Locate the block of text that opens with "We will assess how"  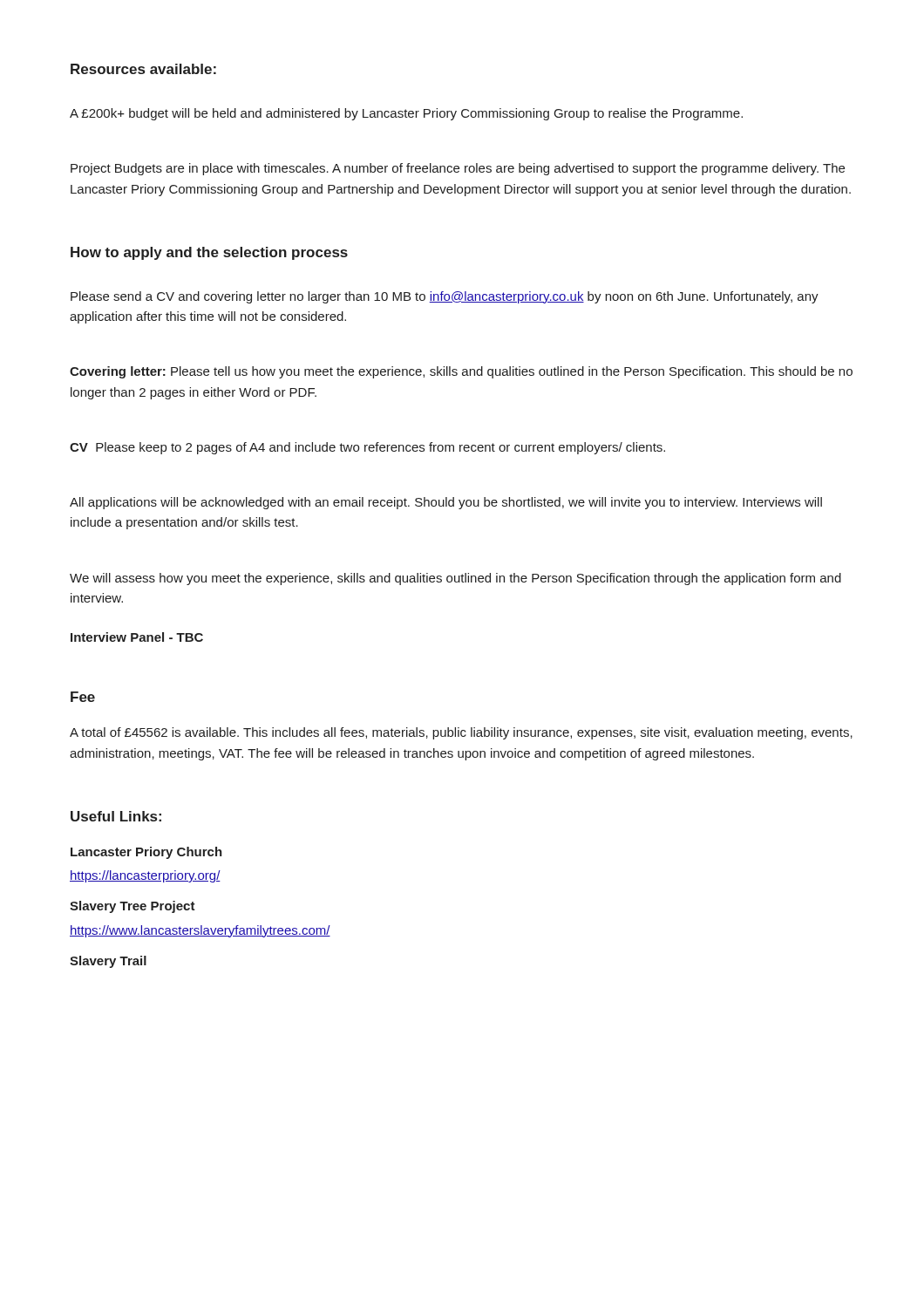pos(456,587)
